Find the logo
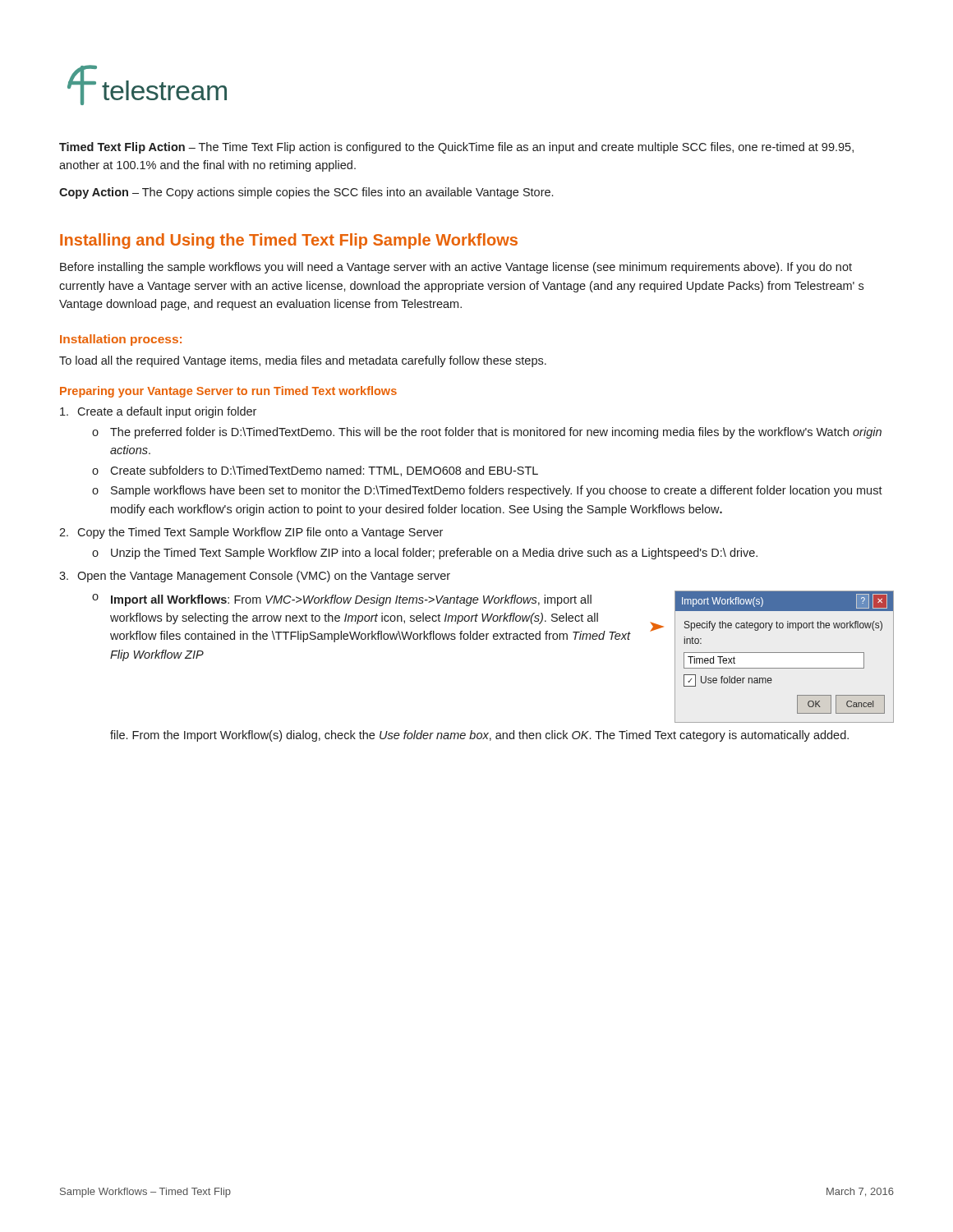 pos(476,87)
